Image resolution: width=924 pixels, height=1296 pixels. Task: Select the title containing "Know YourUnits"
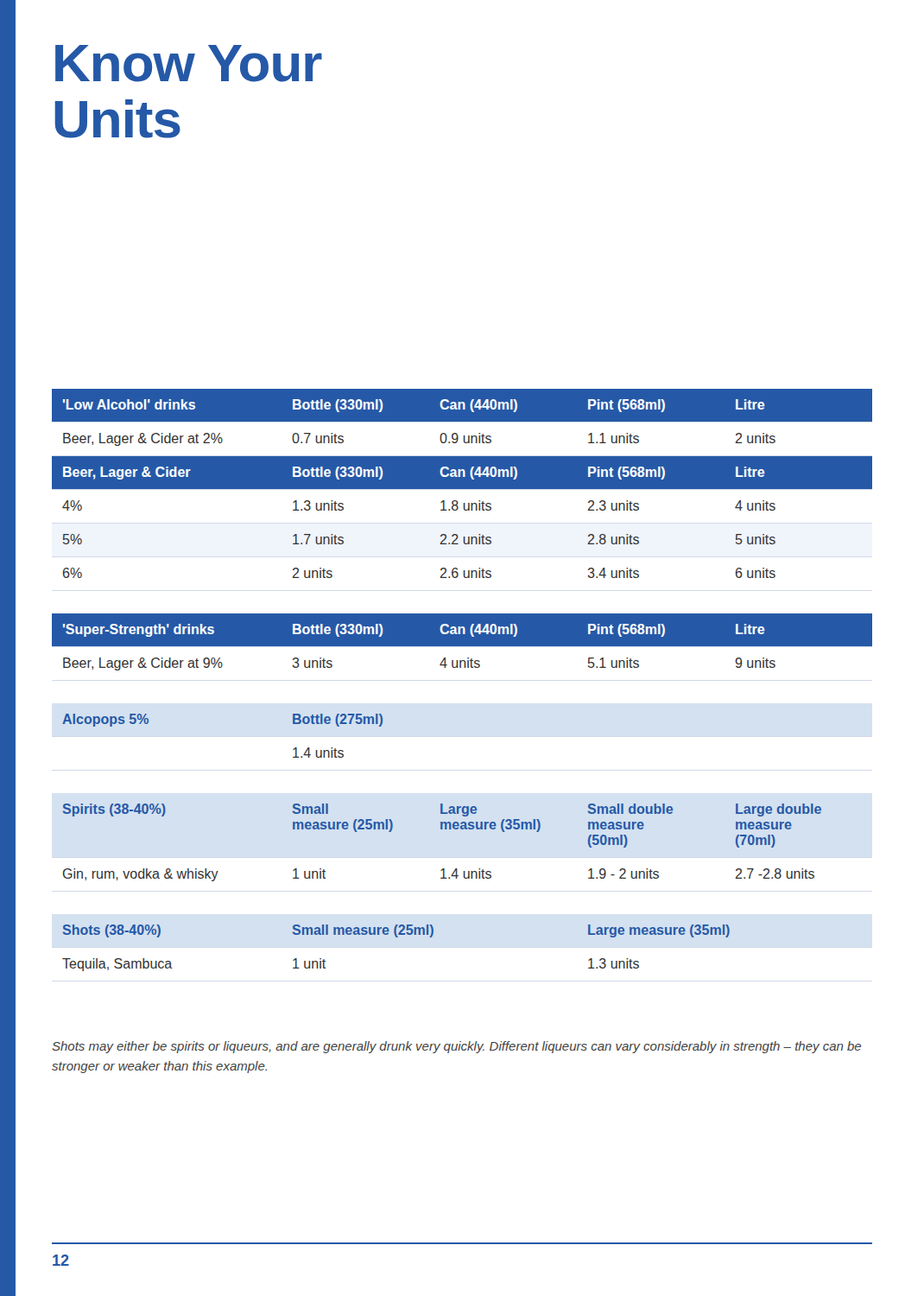point(187,91)
